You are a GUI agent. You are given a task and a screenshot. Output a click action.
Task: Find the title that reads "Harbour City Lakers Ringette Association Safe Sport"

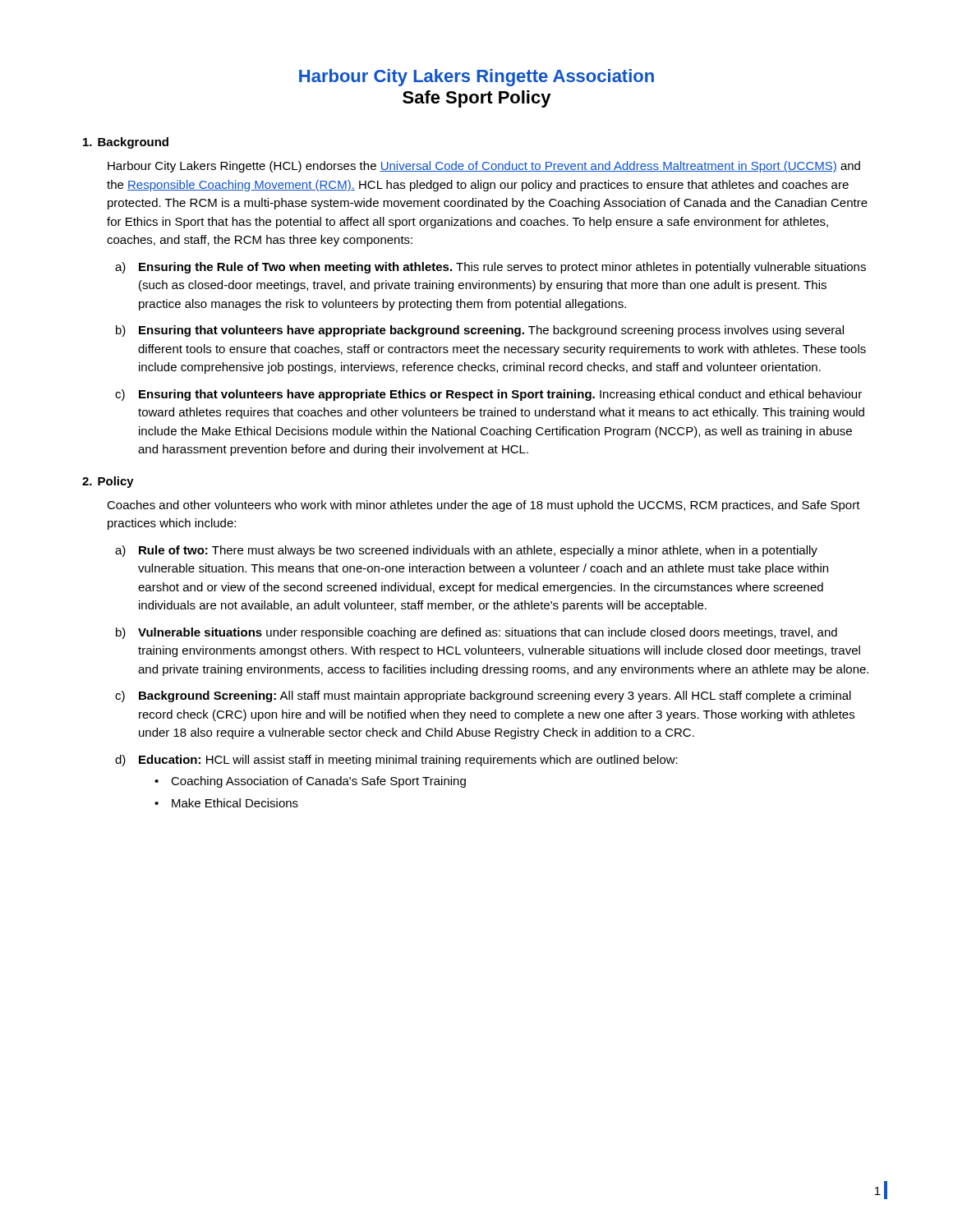(476, 87)
